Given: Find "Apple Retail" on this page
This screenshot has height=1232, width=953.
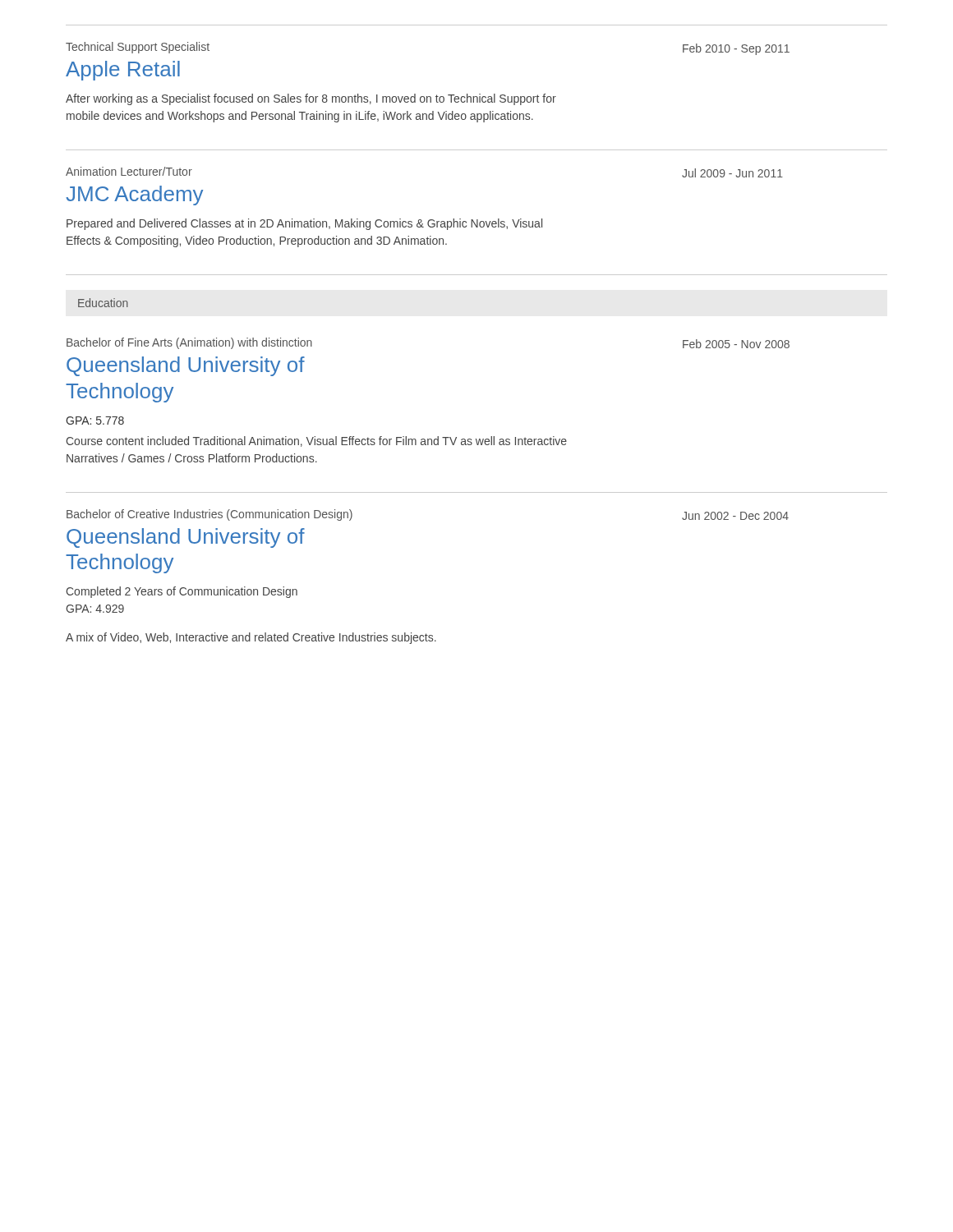Looking at the screenshot, I should coord(123,69).
